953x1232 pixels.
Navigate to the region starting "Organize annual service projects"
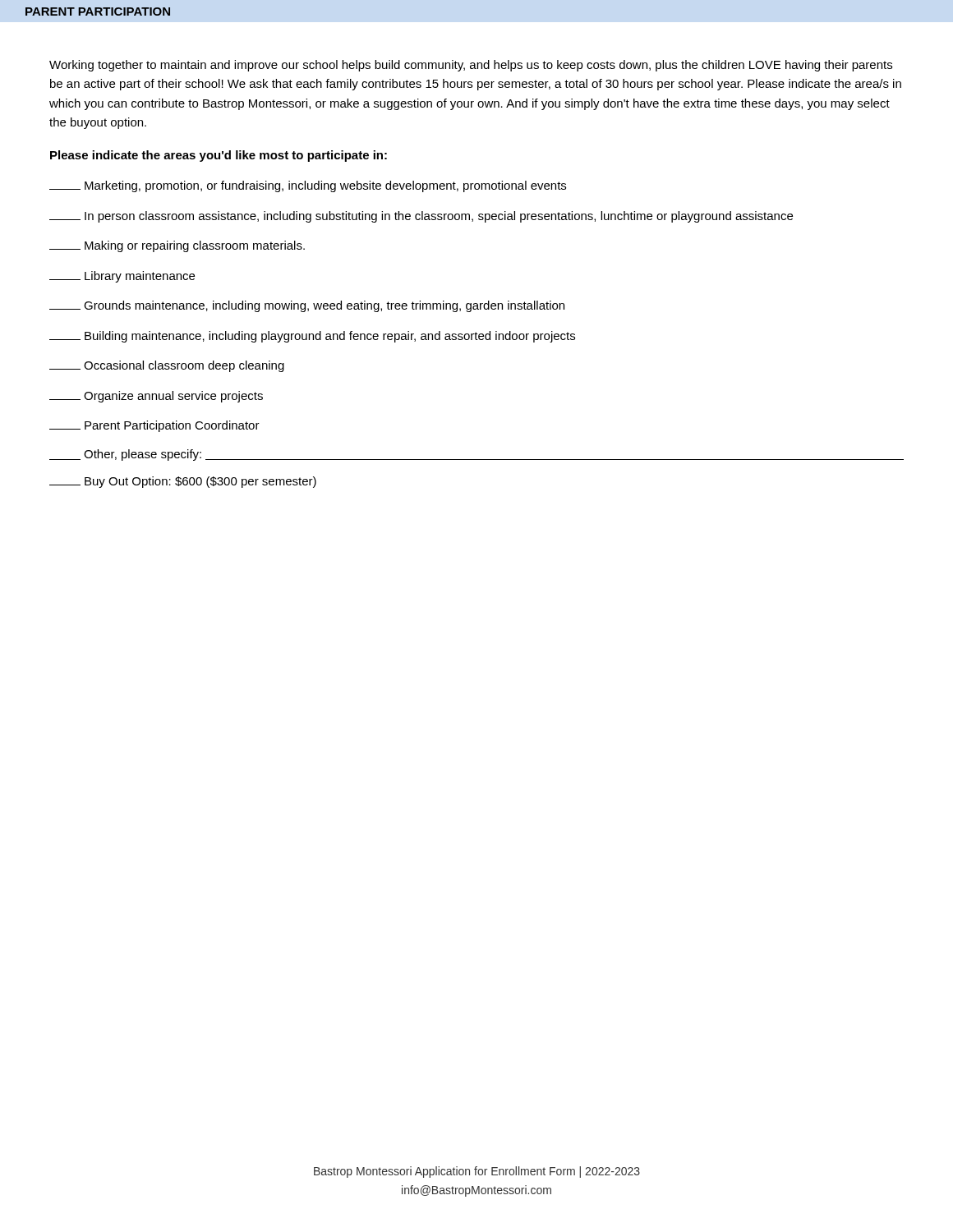point(156,397)
